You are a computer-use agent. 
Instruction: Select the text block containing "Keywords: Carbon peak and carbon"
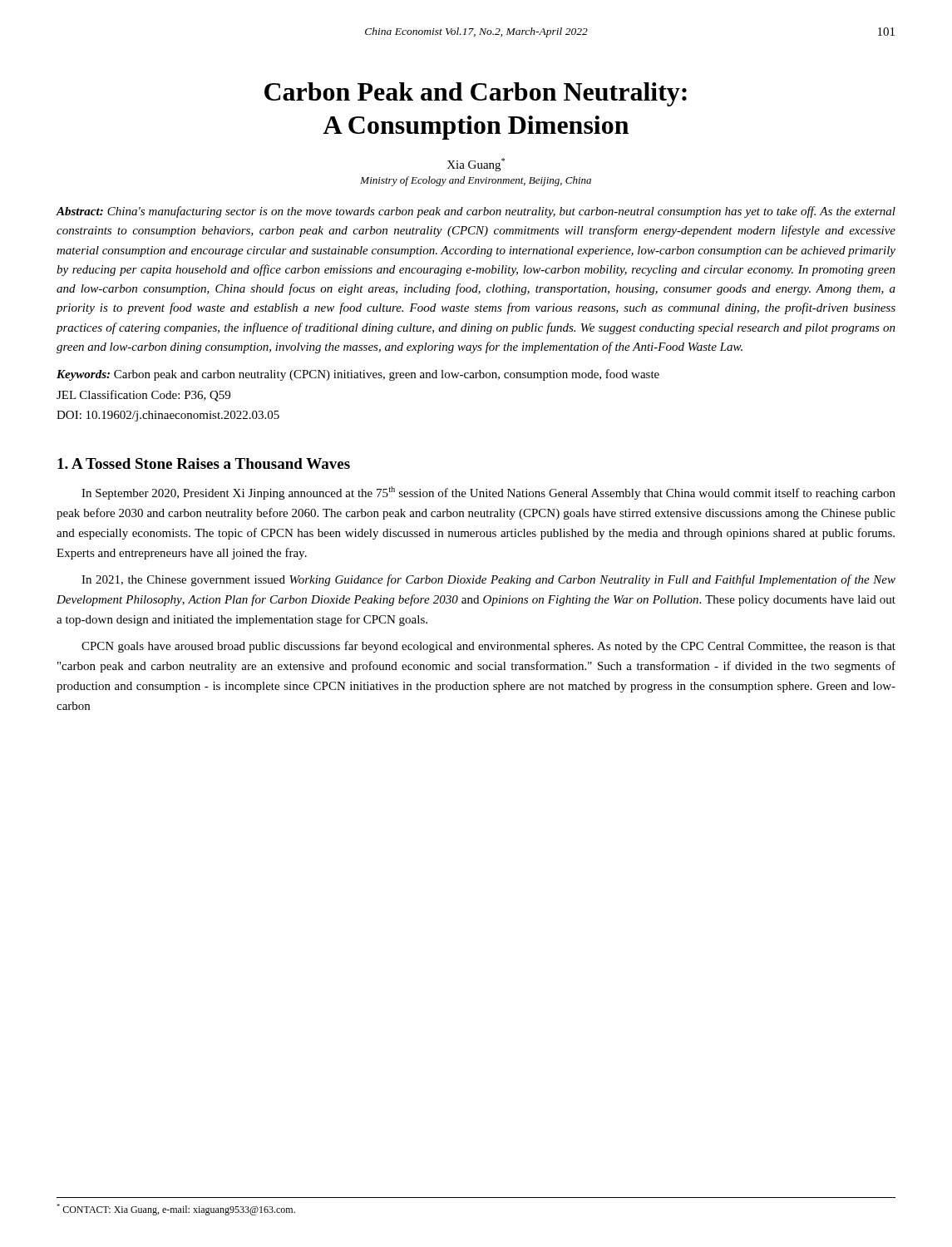tap(358, 374)
